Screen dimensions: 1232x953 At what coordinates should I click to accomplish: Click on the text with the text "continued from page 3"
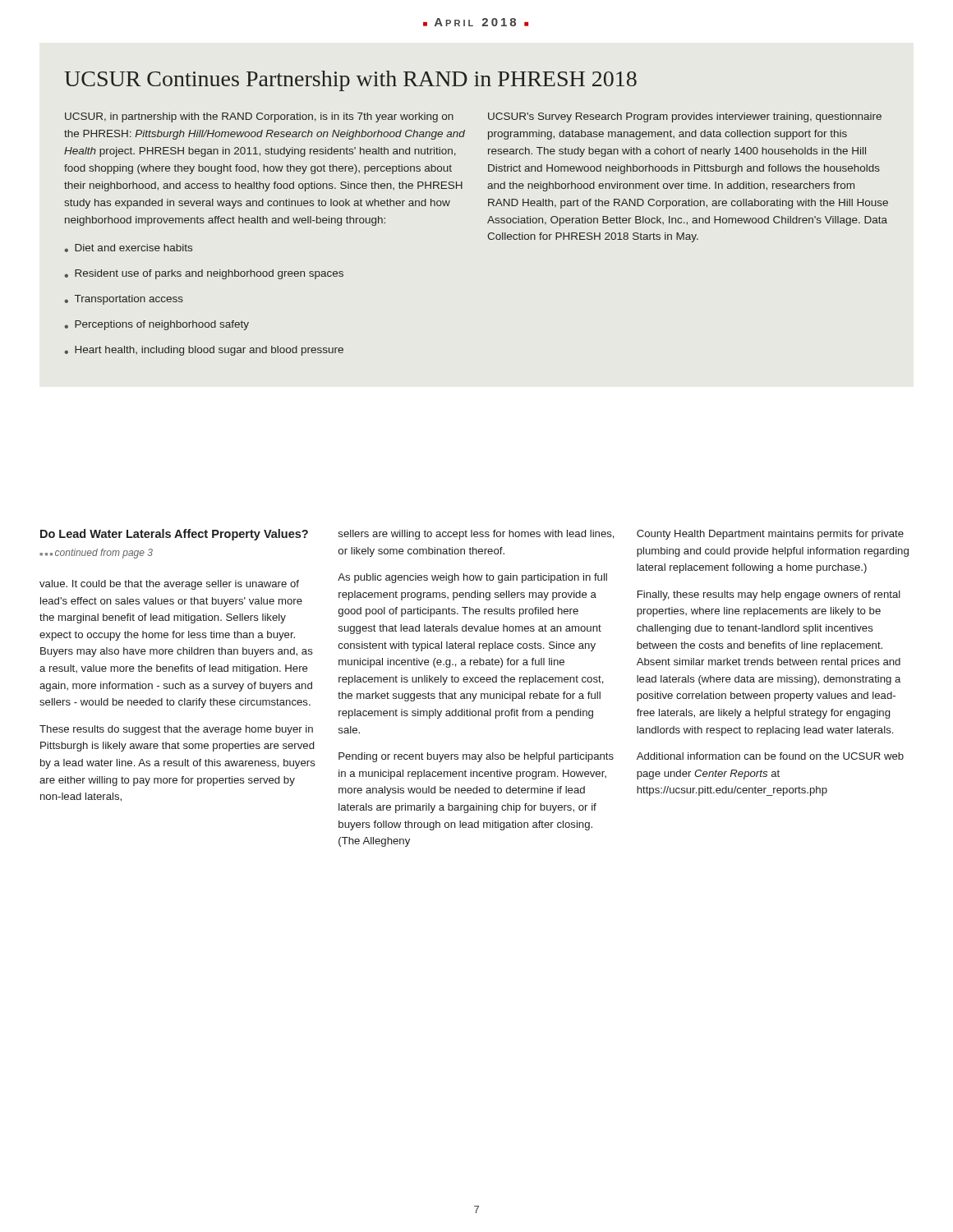click(x=104, y=553)
